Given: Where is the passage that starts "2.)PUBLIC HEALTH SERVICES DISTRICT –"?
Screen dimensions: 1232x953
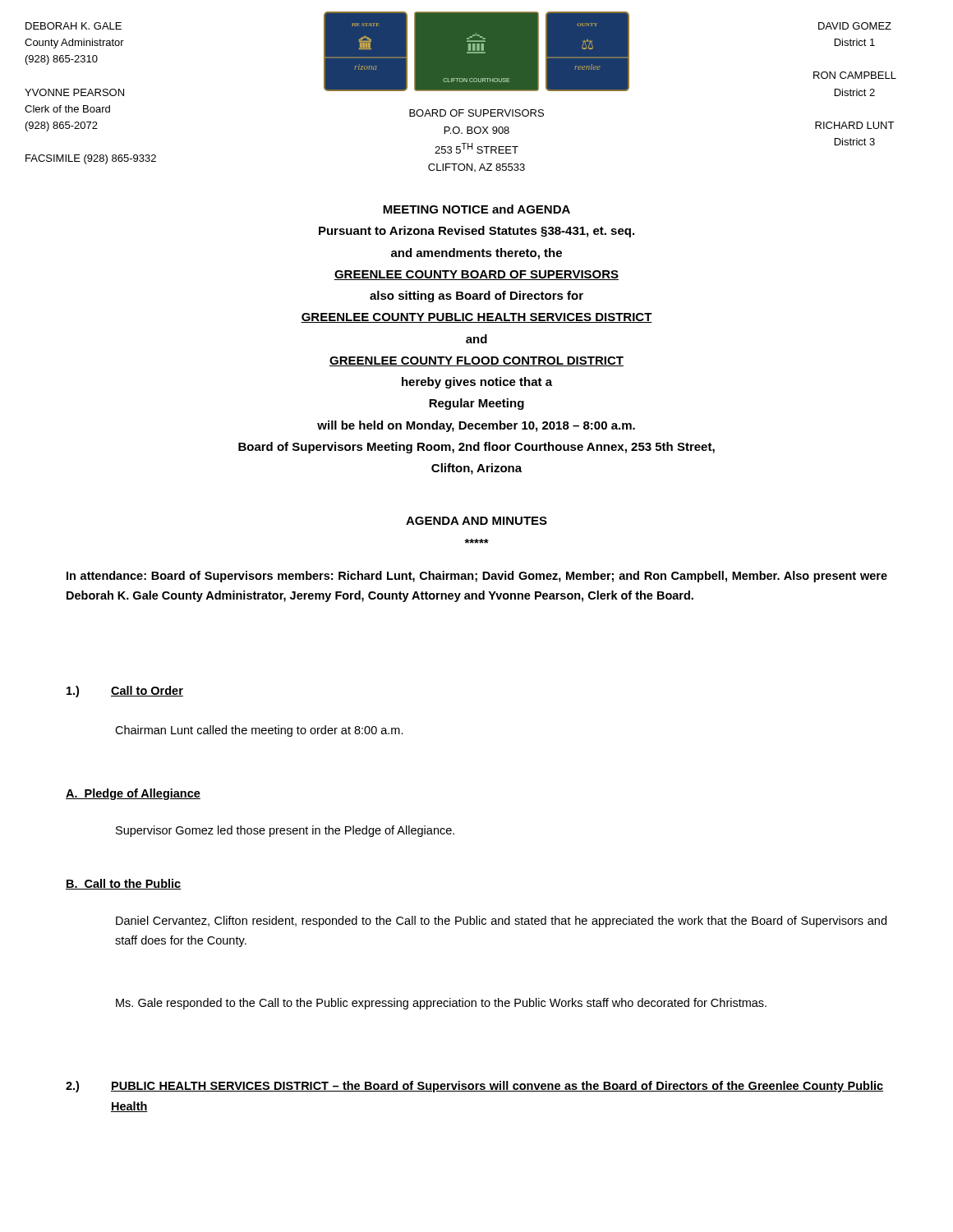Looking at the screenshot, I should pos(474,1096).
